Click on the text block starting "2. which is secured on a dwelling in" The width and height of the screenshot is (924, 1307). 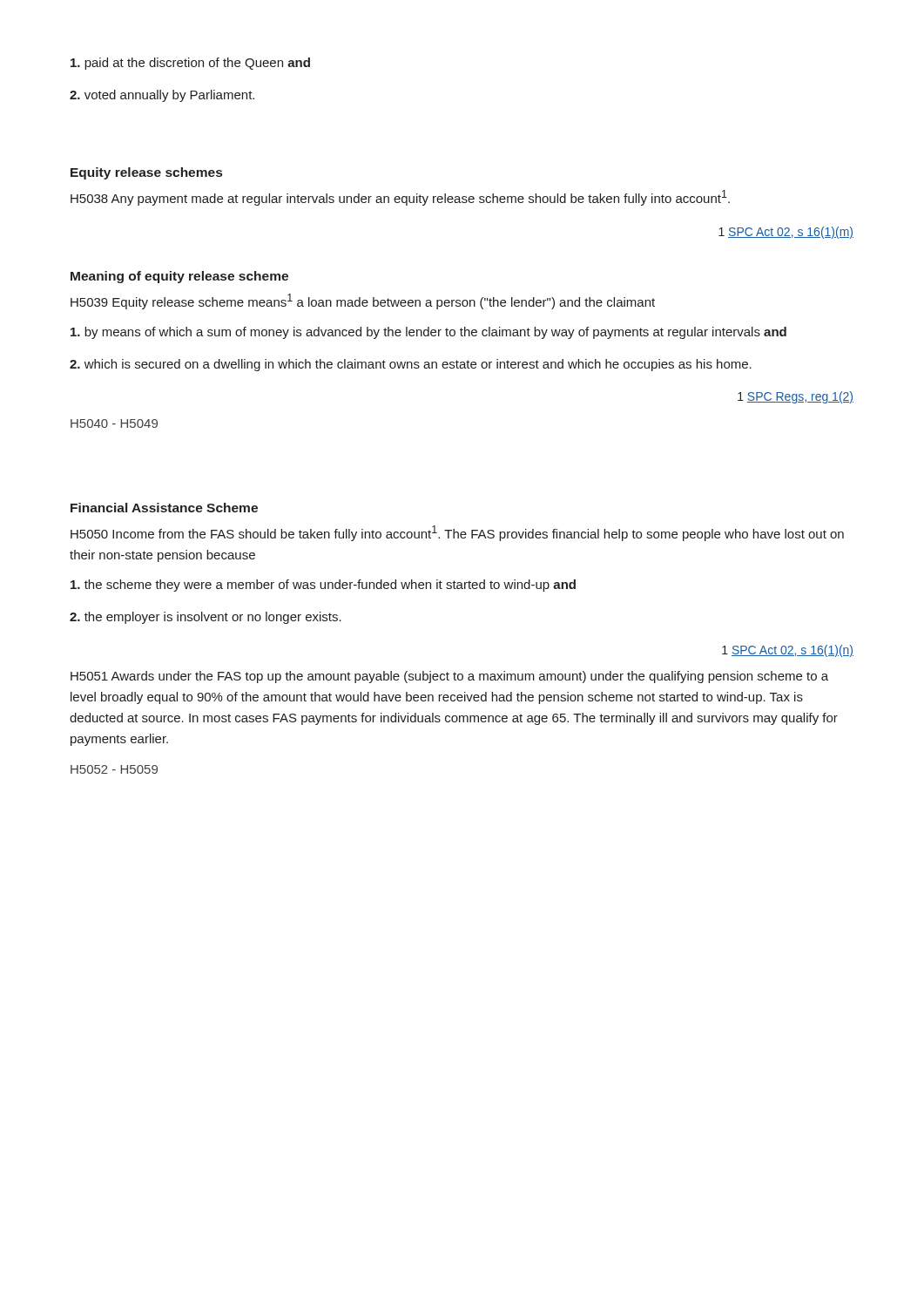pos(411,364)
